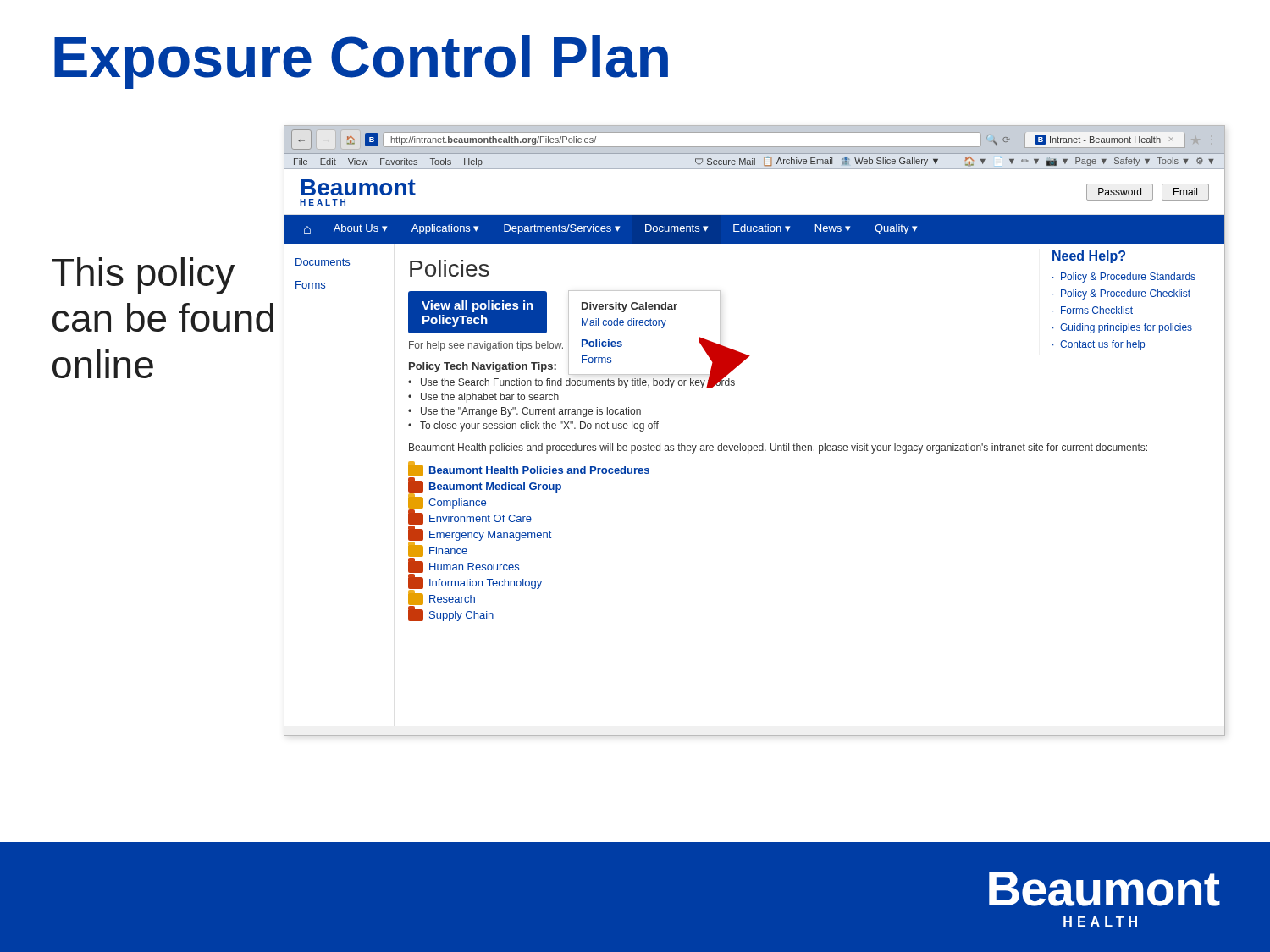
Task: Click on the screenshot
Action: (754, 431)
